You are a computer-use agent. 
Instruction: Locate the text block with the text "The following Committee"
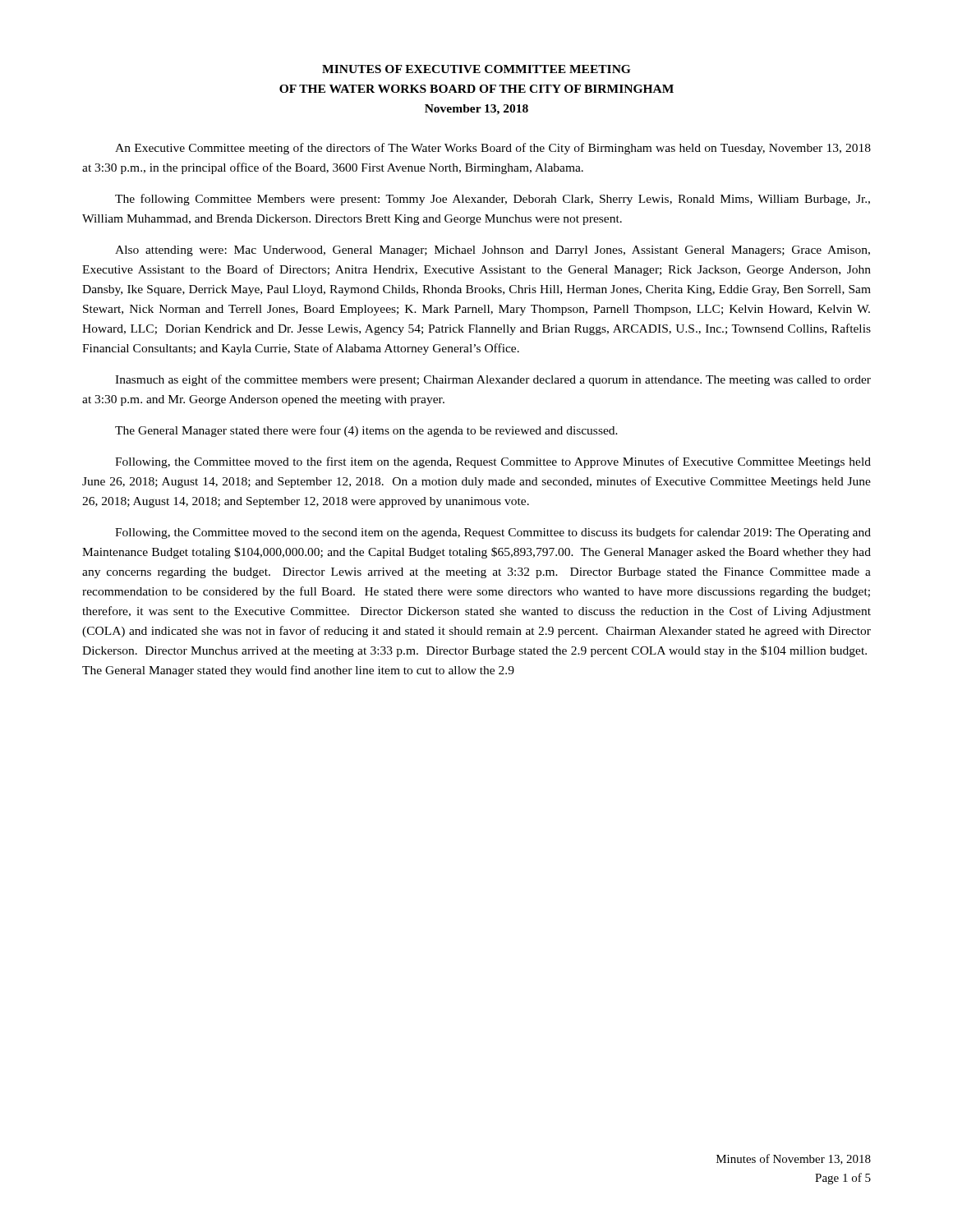476,208
